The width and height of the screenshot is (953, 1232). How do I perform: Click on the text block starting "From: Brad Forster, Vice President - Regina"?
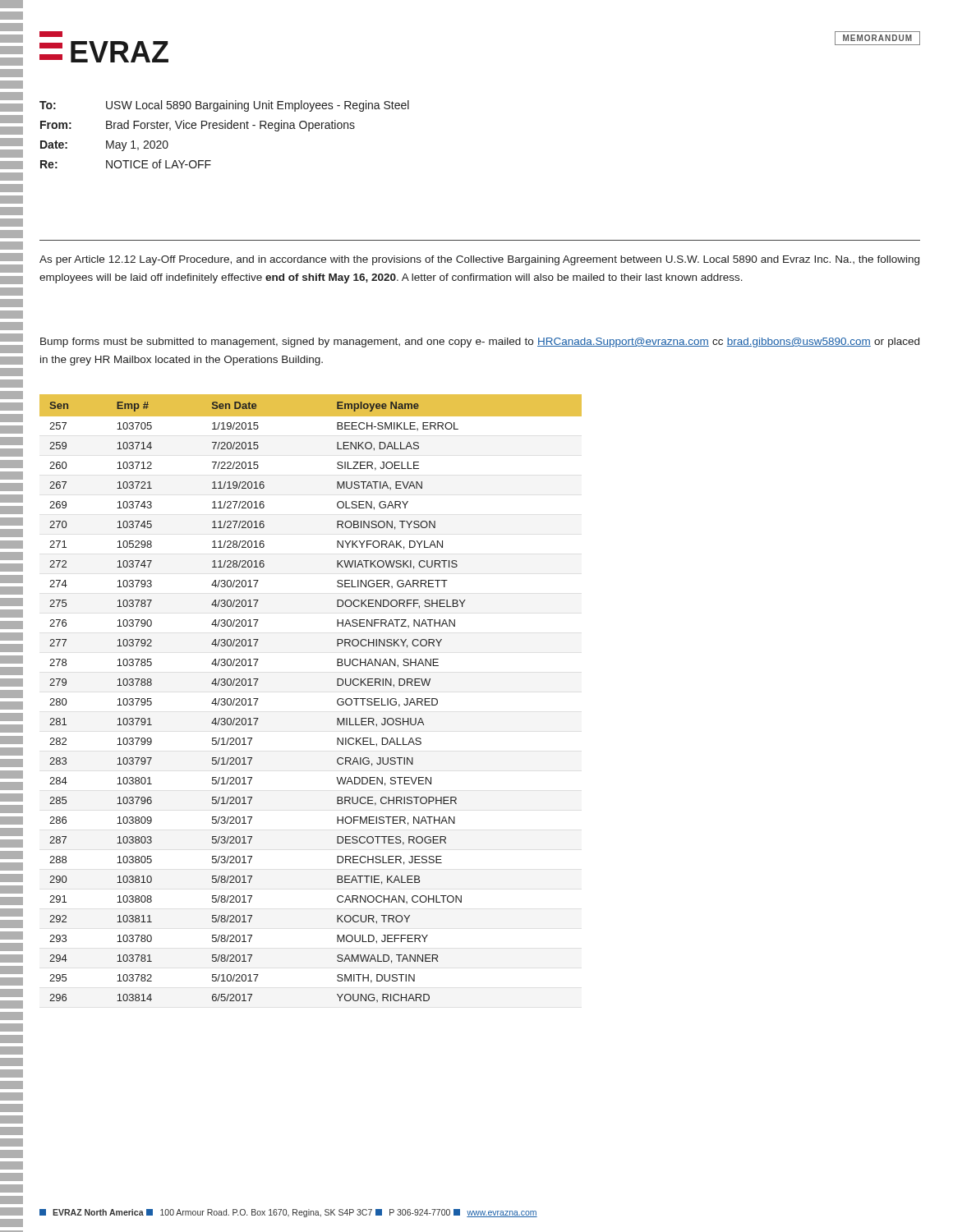[197, 125]
